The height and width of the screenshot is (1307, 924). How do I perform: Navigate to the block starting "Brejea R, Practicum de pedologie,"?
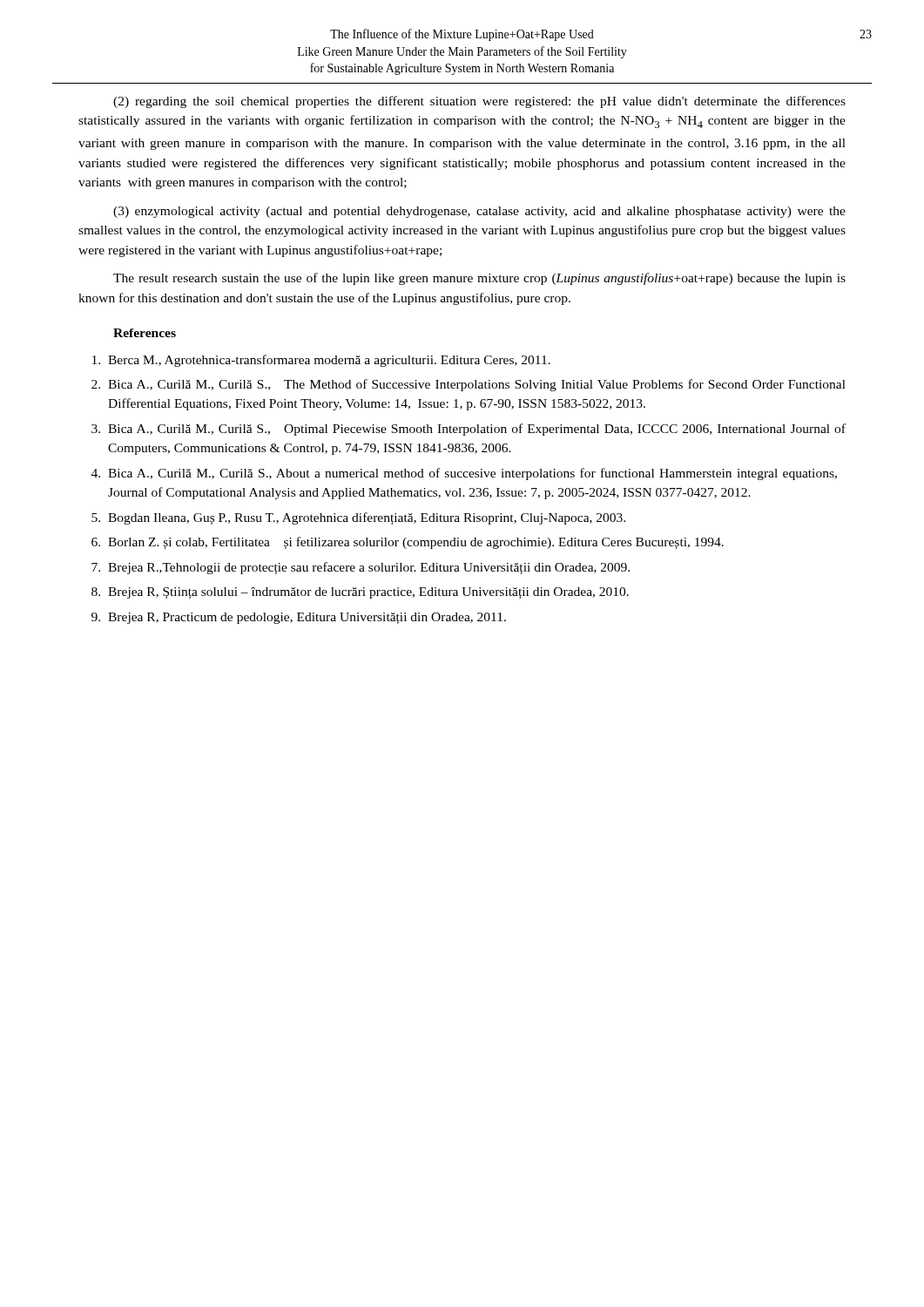[307, 616]
